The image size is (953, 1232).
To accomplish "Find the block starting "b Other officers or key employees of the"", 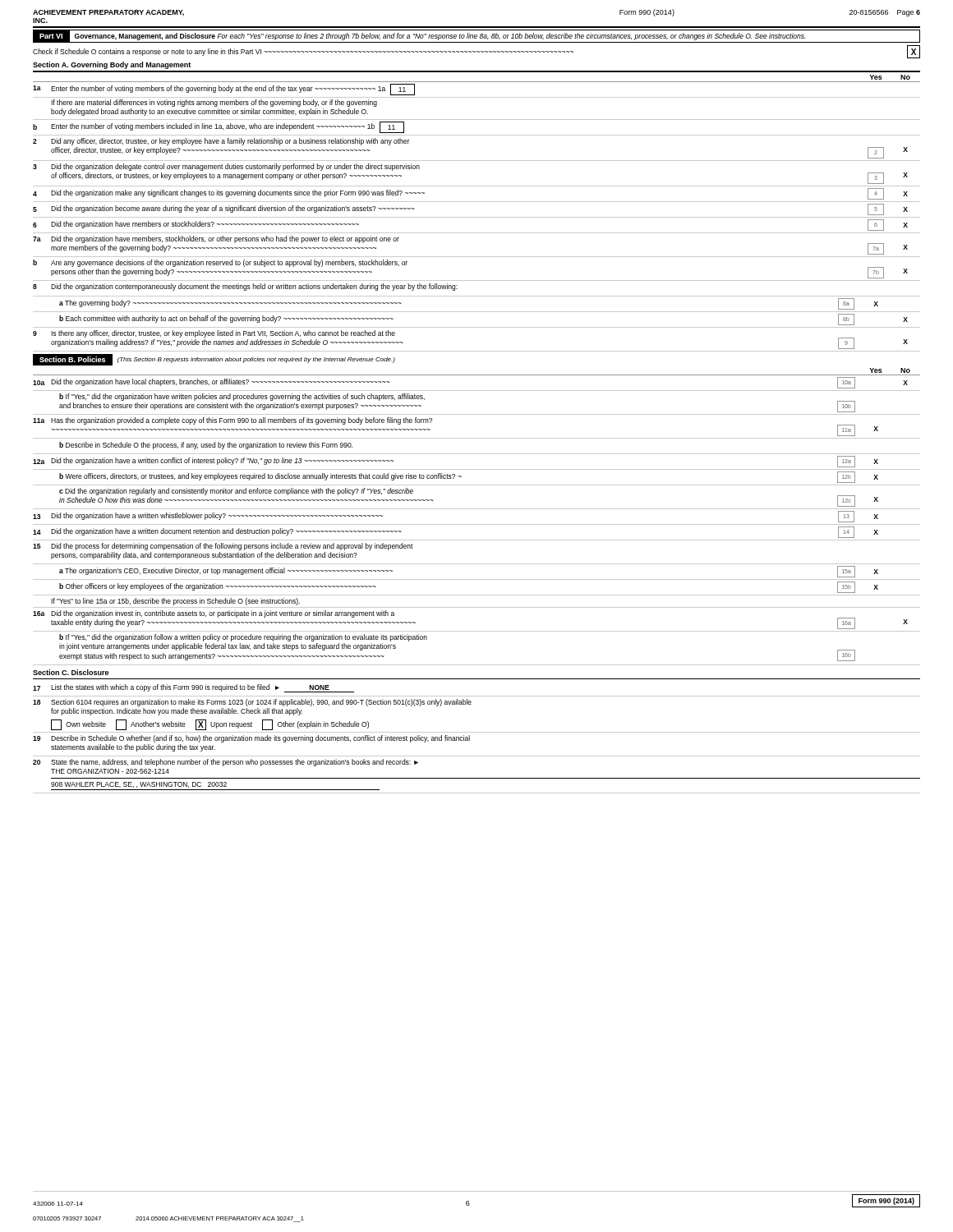I will point(462,587).
